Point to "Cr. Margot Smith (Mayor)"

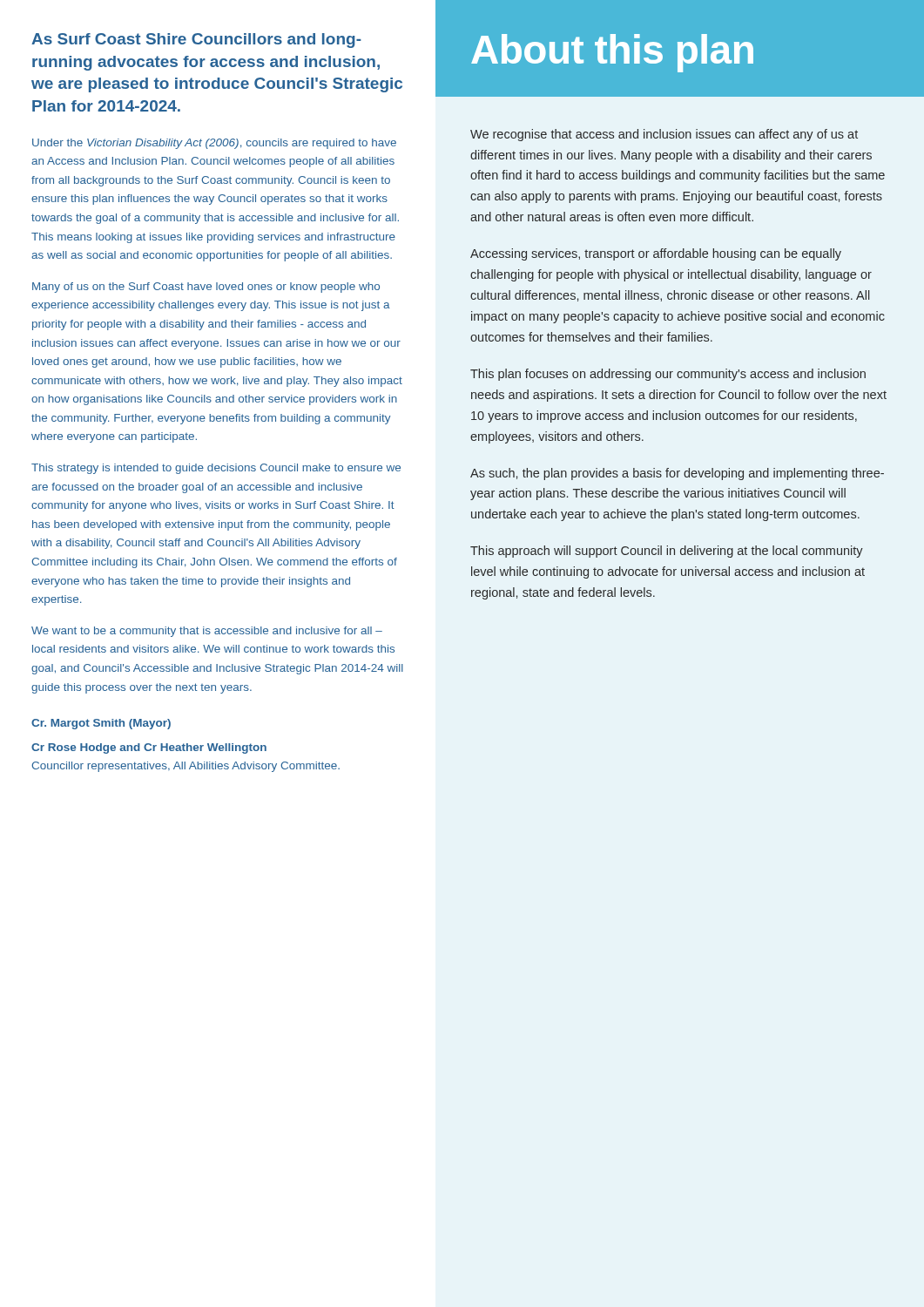click(101, 723)
